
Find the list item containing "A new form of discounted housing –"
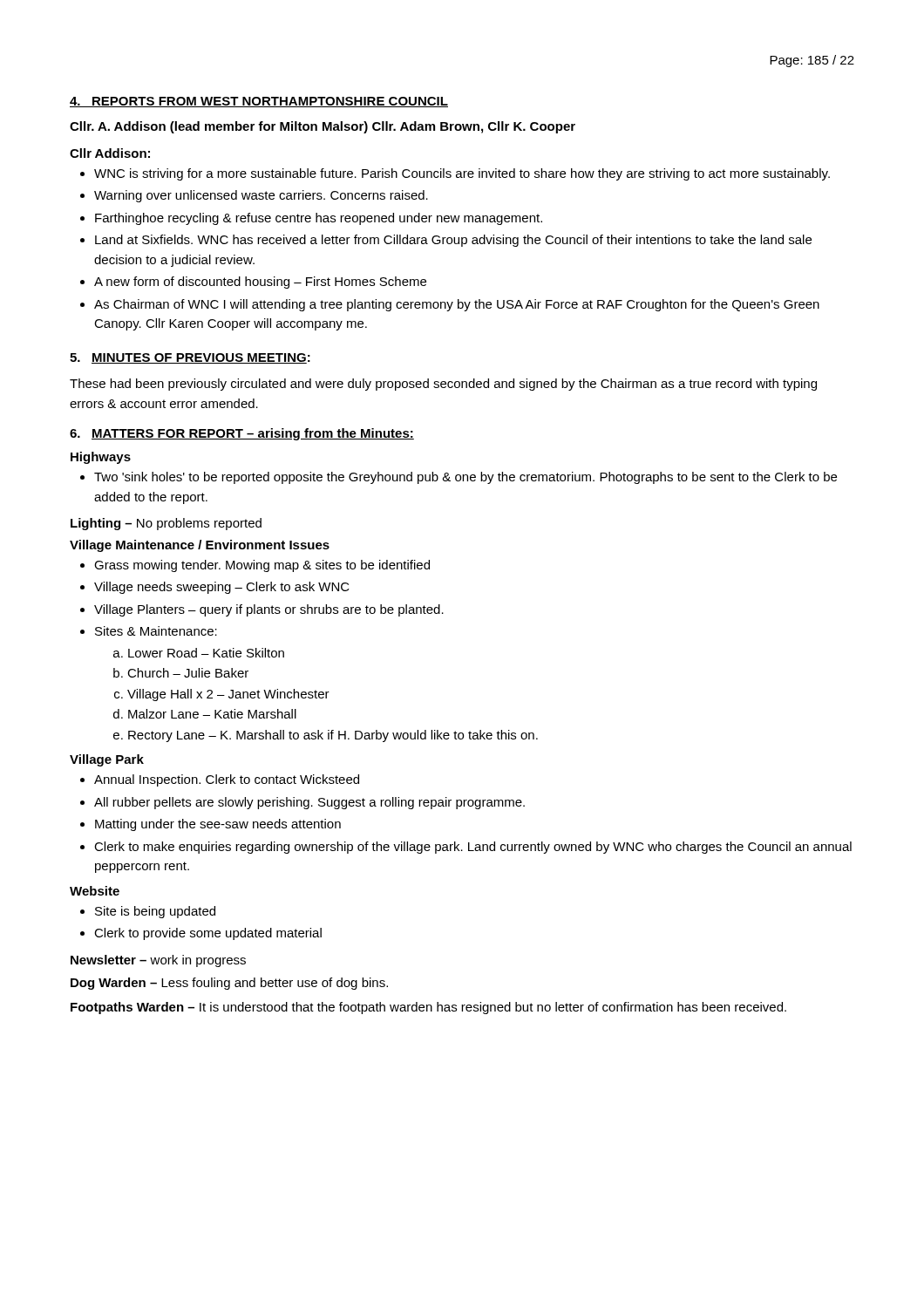click(261, 281)
